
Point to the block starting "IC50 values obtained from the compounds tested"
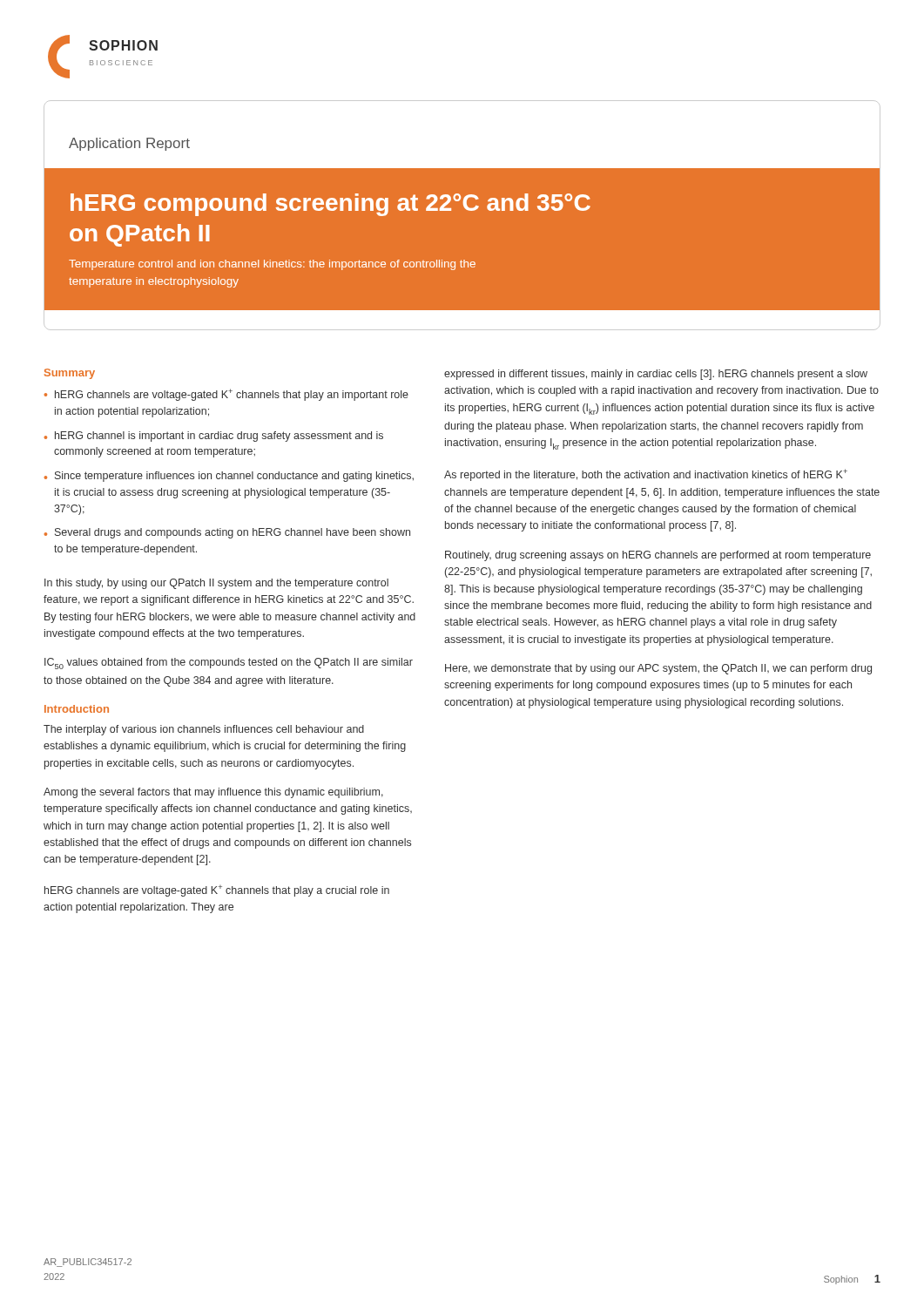228,672
